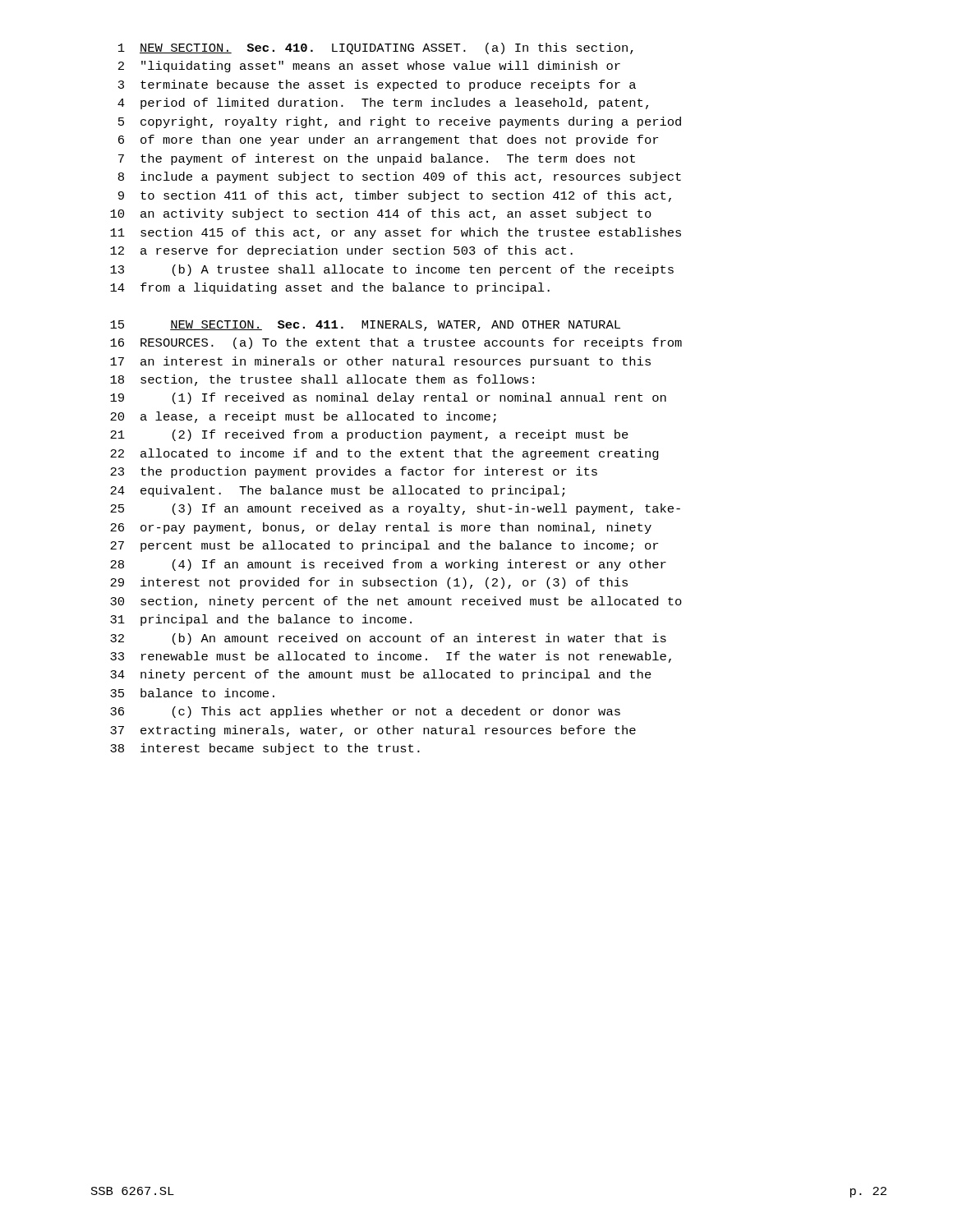Screen dimensions: 1232x953
Task: Select the element starting "21 (2) If received from a"
Action: pos(489,436)
